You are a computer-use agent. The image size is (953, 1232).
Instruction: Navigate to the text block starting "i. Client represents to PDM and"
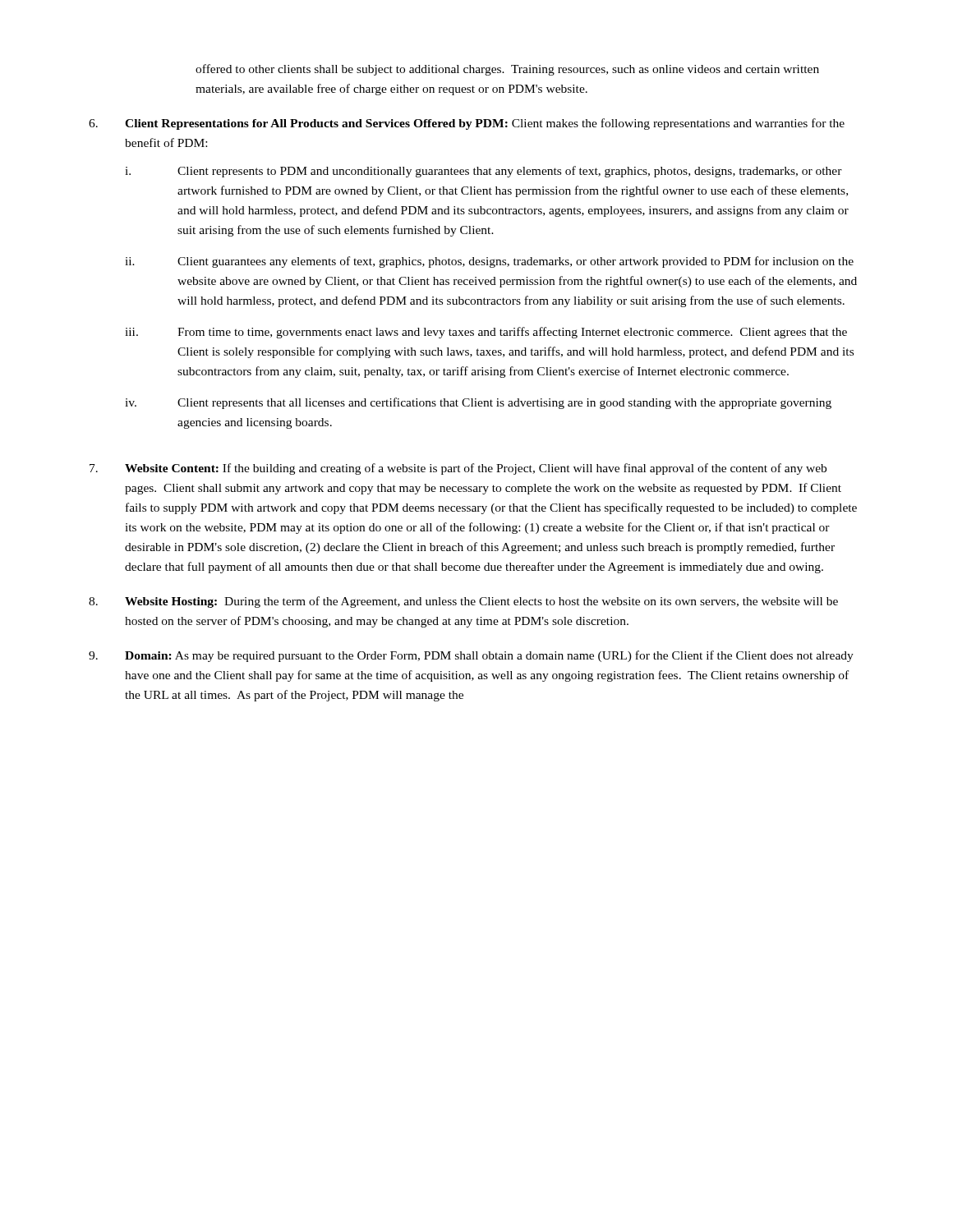pyautogui.click(x=495, y=201)
